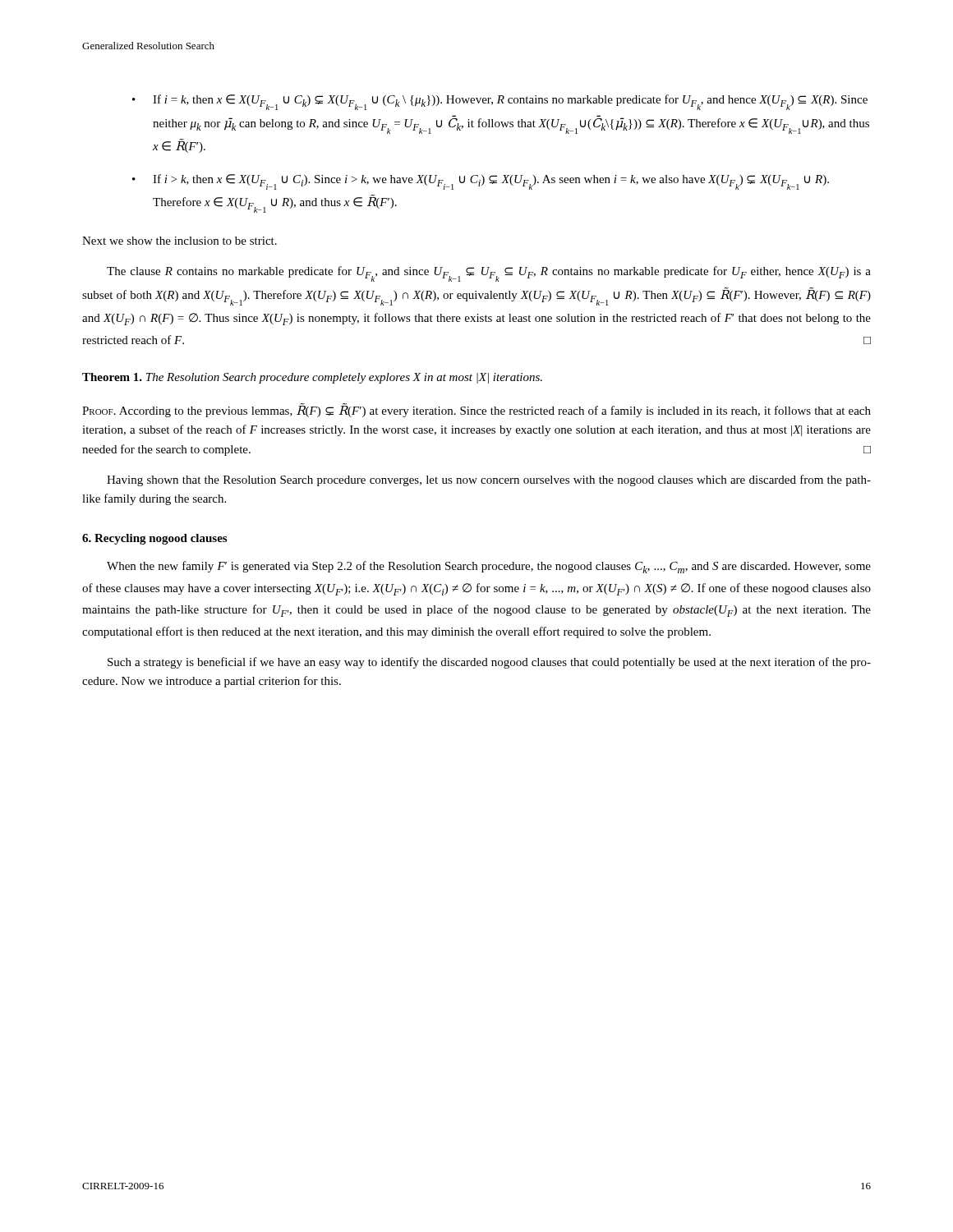Locate the list item containing "• If i = k,"
Viewport: 953px width, 1232px height.
pos(501,123)
